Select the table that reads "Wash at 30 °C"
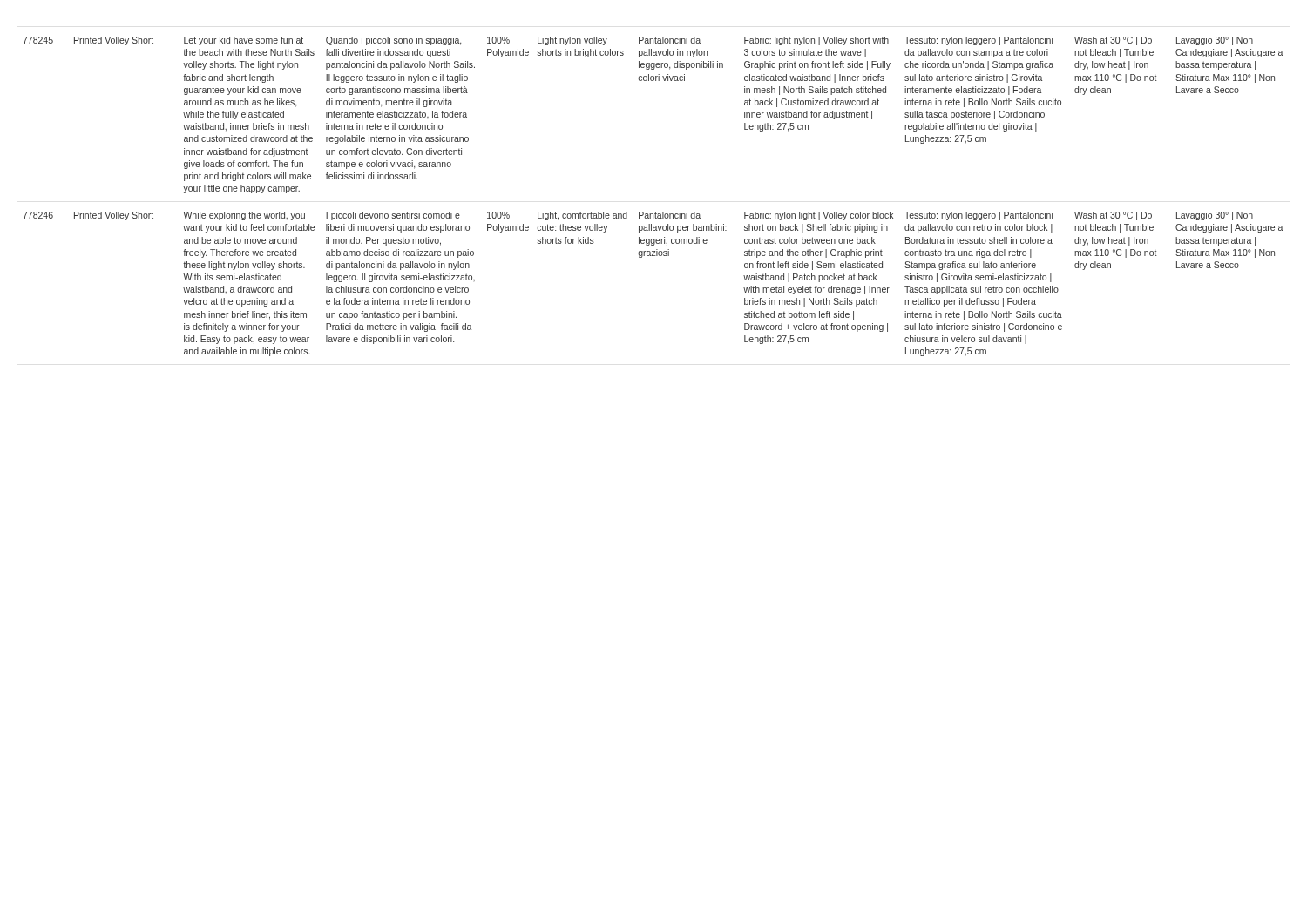The width and height of the screenshot is (1307, 924). click(654, 196)
